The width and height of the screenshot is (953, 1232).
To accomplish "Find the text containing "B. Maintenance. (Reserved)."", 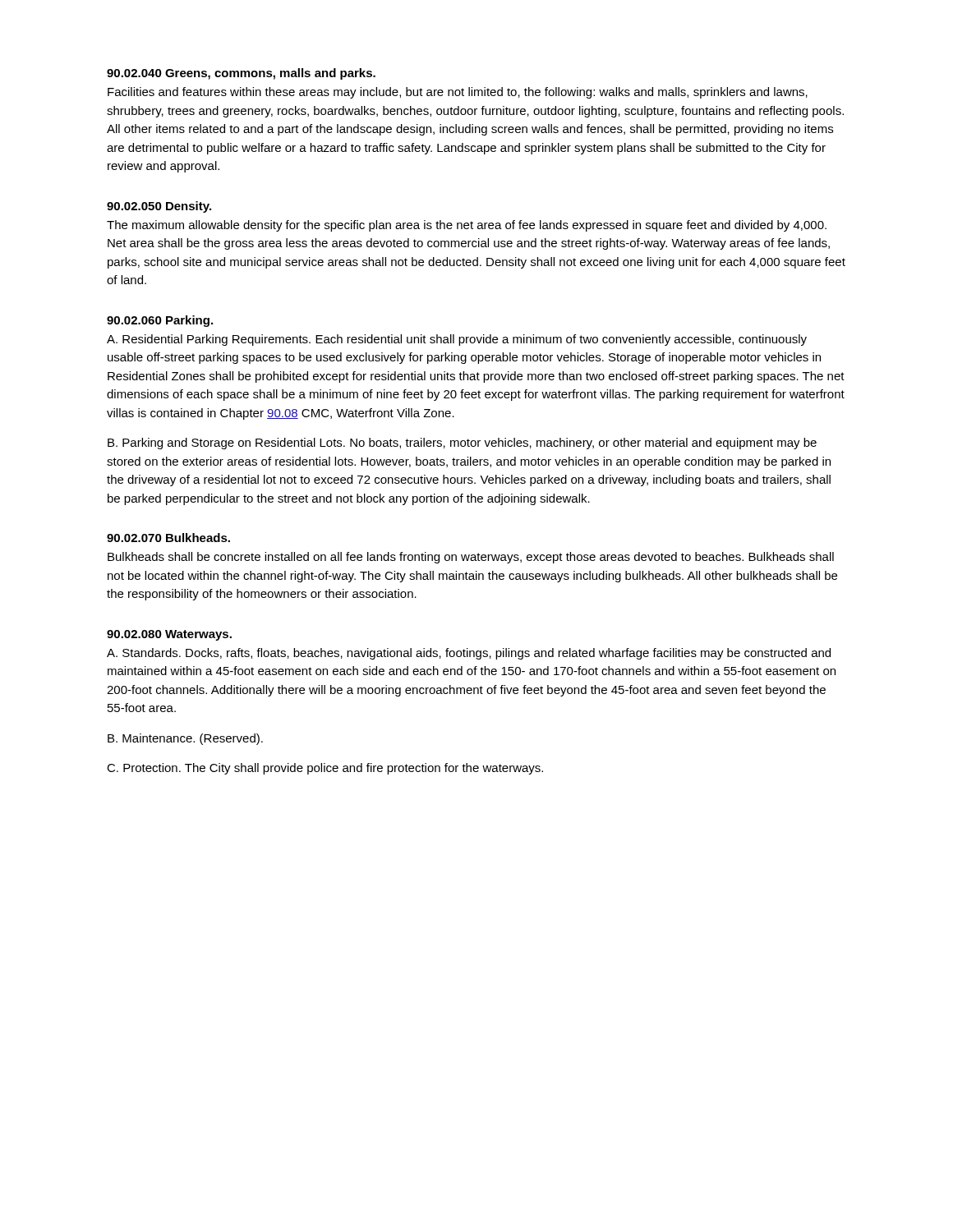I will click(x=185, y=738).
